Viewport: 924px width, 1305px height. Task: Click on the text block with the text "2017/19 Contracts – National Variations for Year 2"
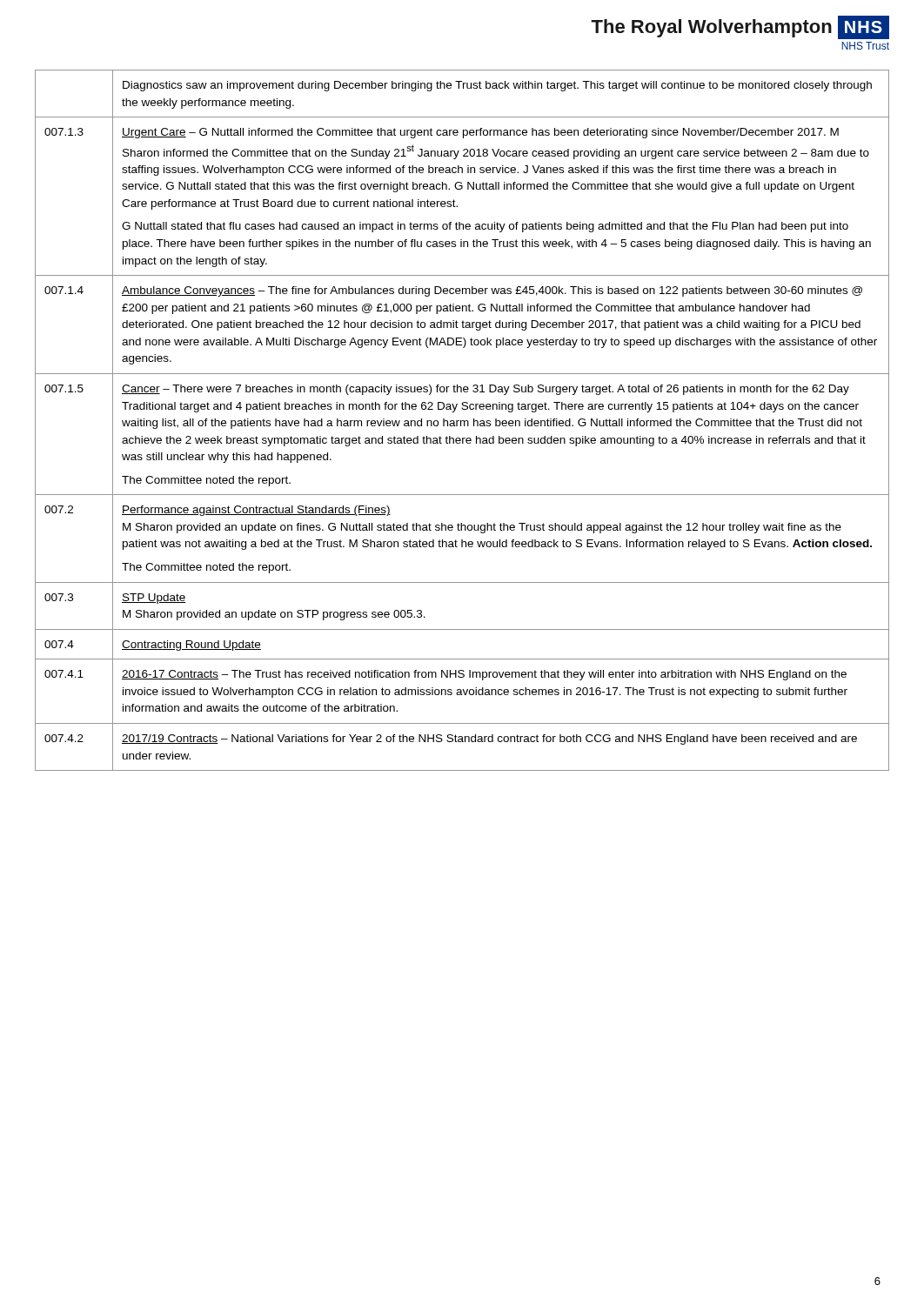[x=501, y=747]
